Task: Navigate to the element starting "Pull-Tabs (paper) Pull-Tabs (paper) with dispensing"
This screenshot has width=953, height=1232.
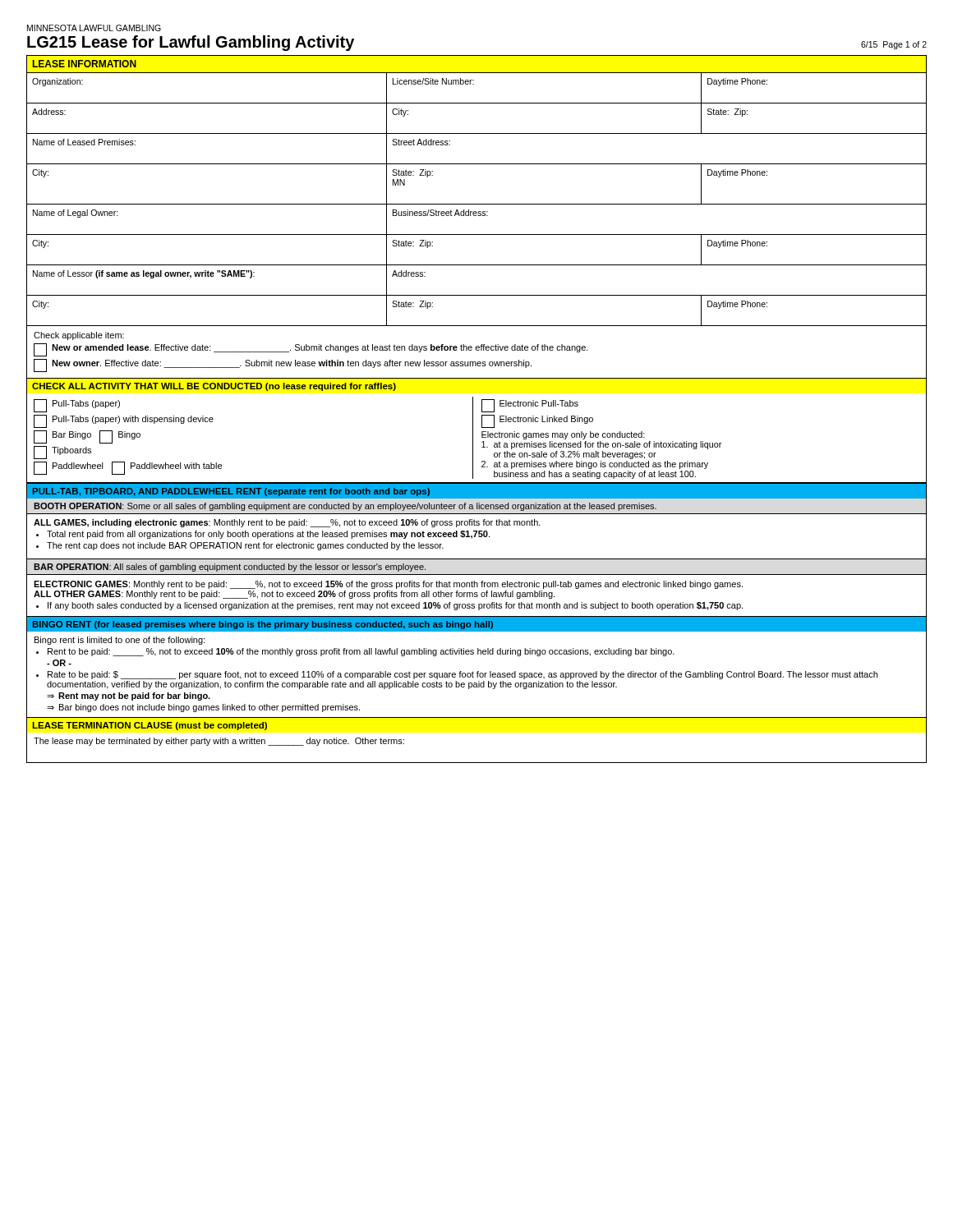Action: tap(476, 438)
